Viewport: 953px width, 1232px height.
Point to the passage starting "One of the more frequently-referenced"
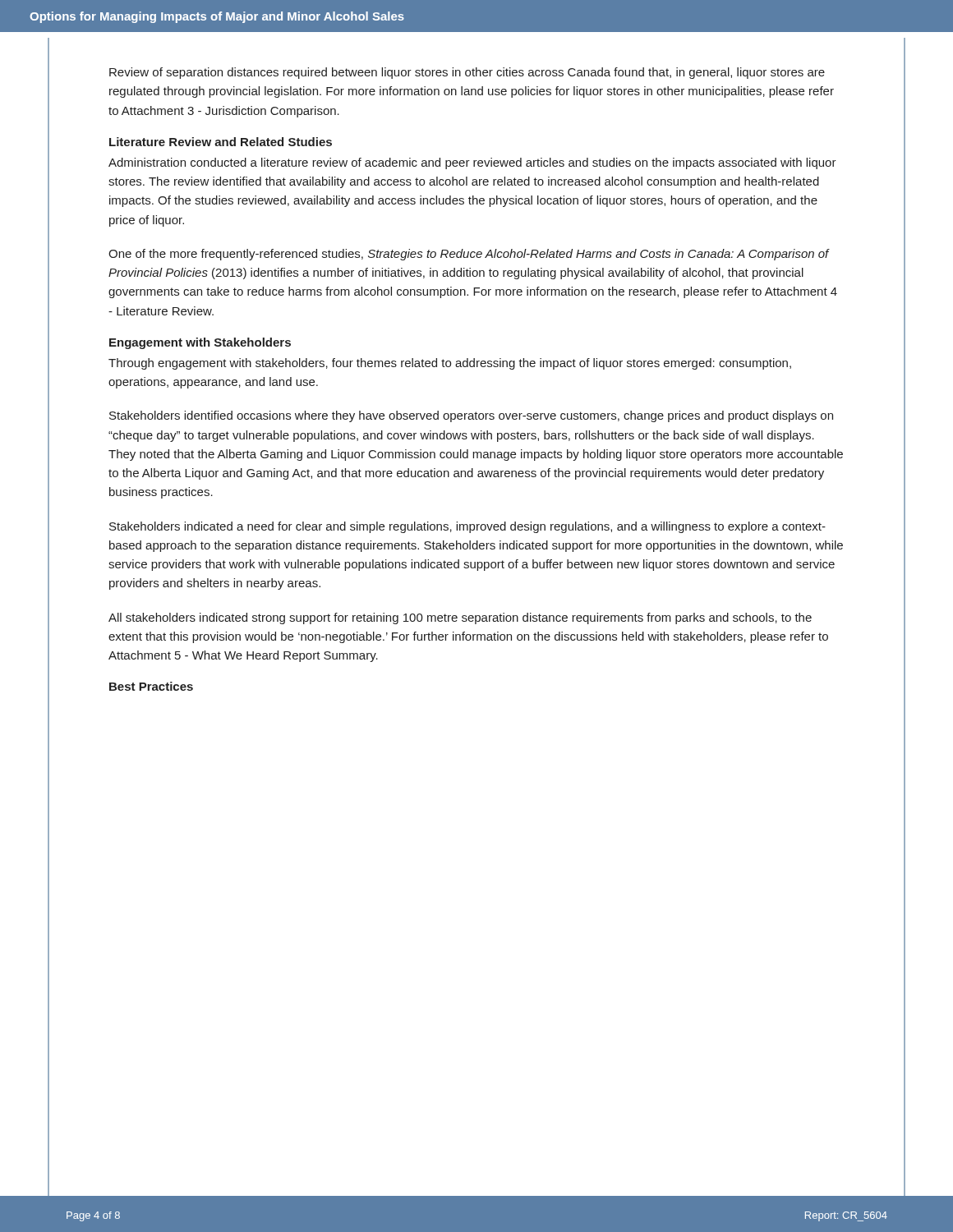tap(473, 282)
